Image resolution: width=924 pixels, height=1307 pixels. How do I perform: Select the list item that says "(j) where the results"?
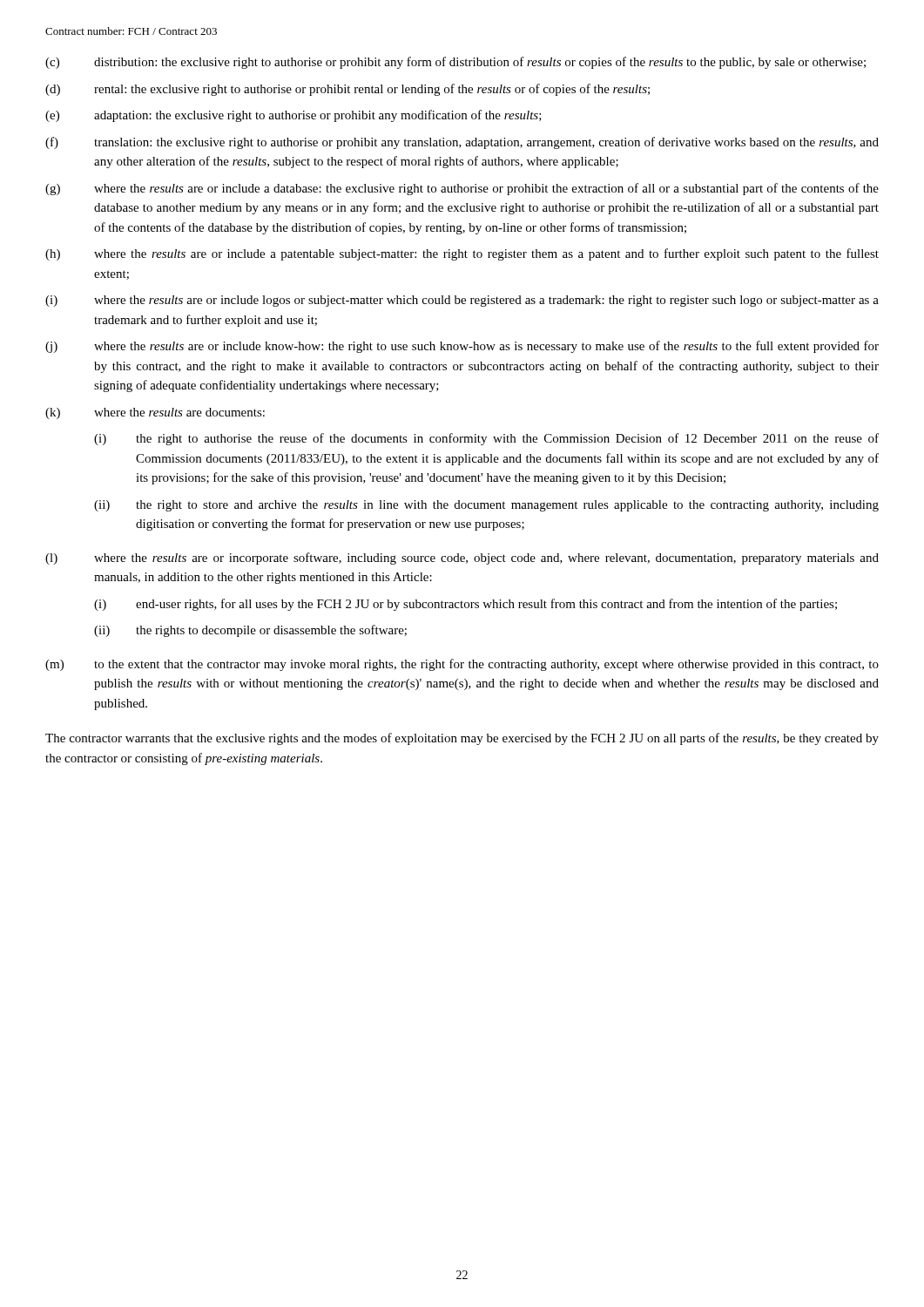[462, 366]
